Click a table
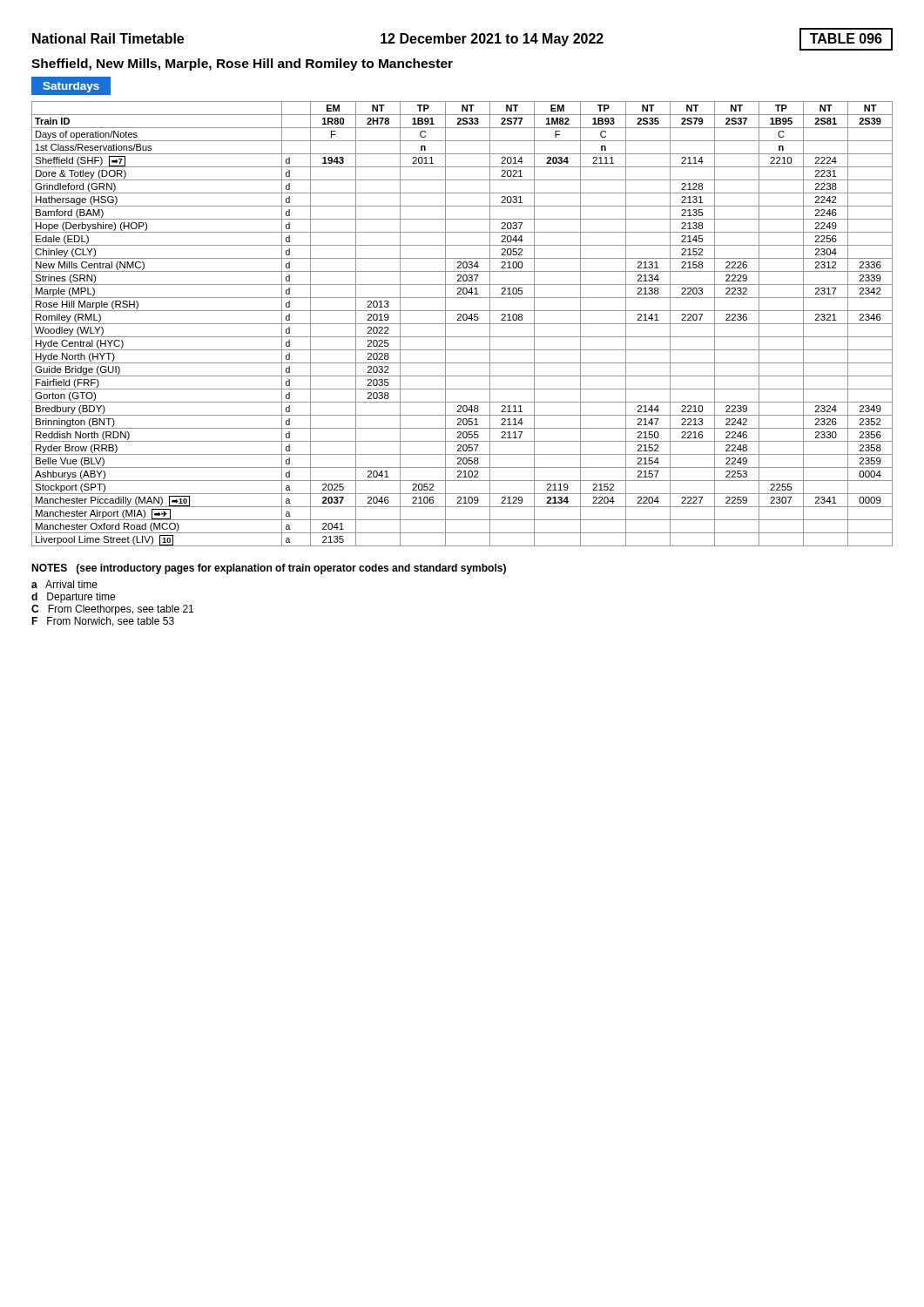 coord(462,324)
